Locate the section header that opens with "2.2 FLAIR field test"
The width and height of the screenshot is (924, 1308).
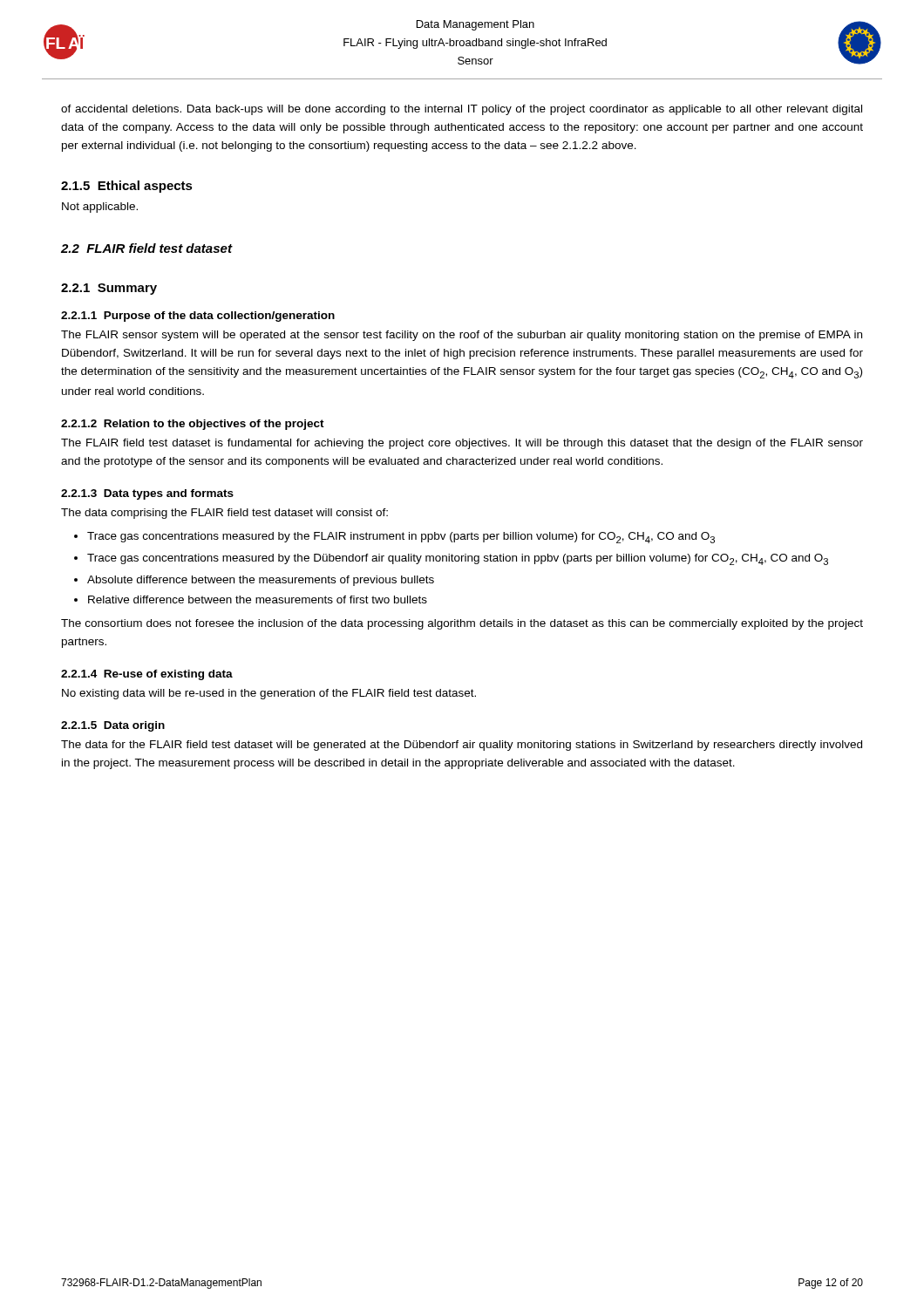146,248
